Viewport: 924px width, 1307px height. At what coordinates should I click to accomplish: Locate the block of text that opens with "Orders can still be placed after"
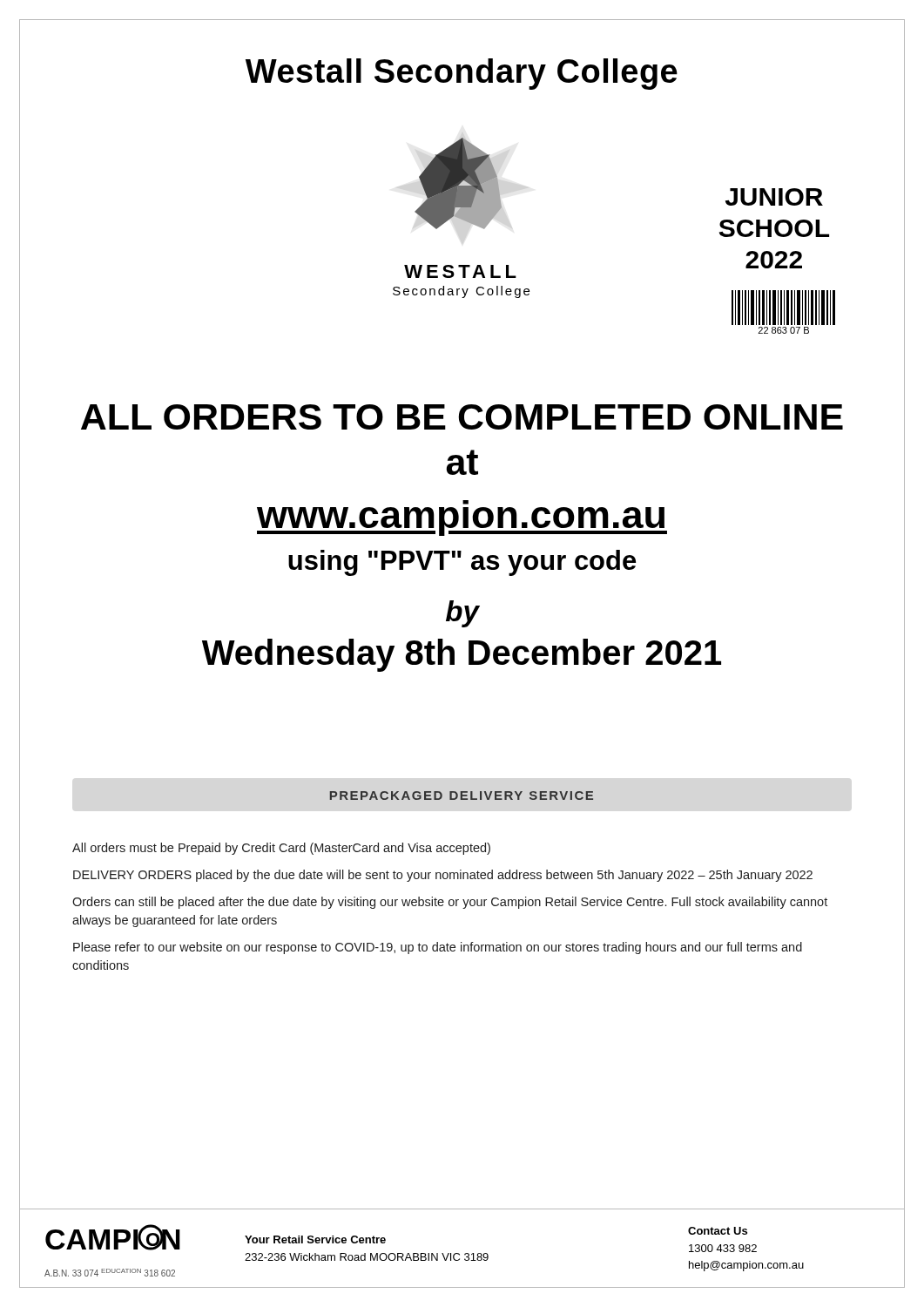[x=462, y=912]
